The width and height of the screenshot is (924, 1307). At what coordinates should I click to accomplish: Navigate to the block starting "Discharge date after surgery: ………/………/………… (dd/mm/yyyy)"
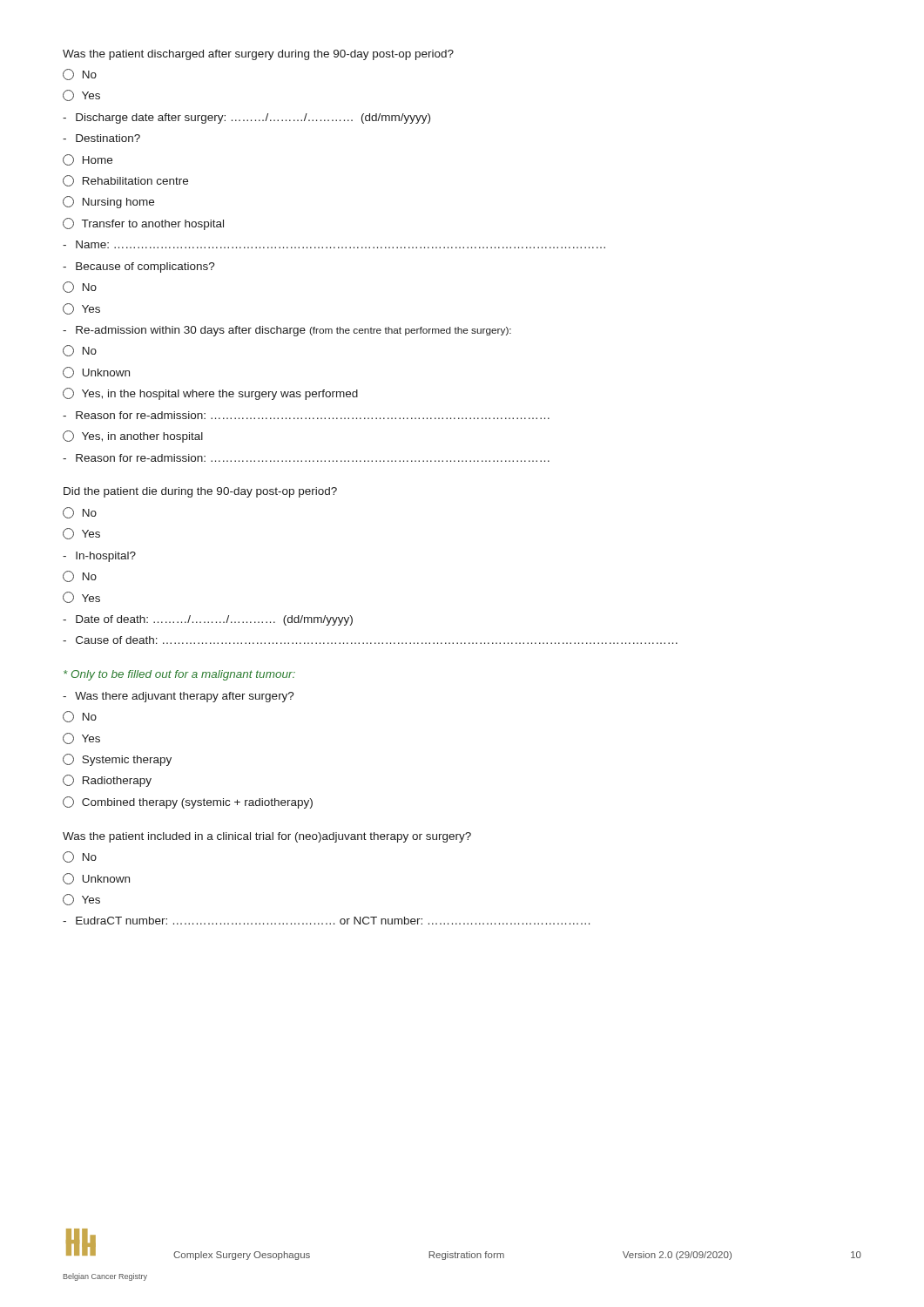[247, 117]
